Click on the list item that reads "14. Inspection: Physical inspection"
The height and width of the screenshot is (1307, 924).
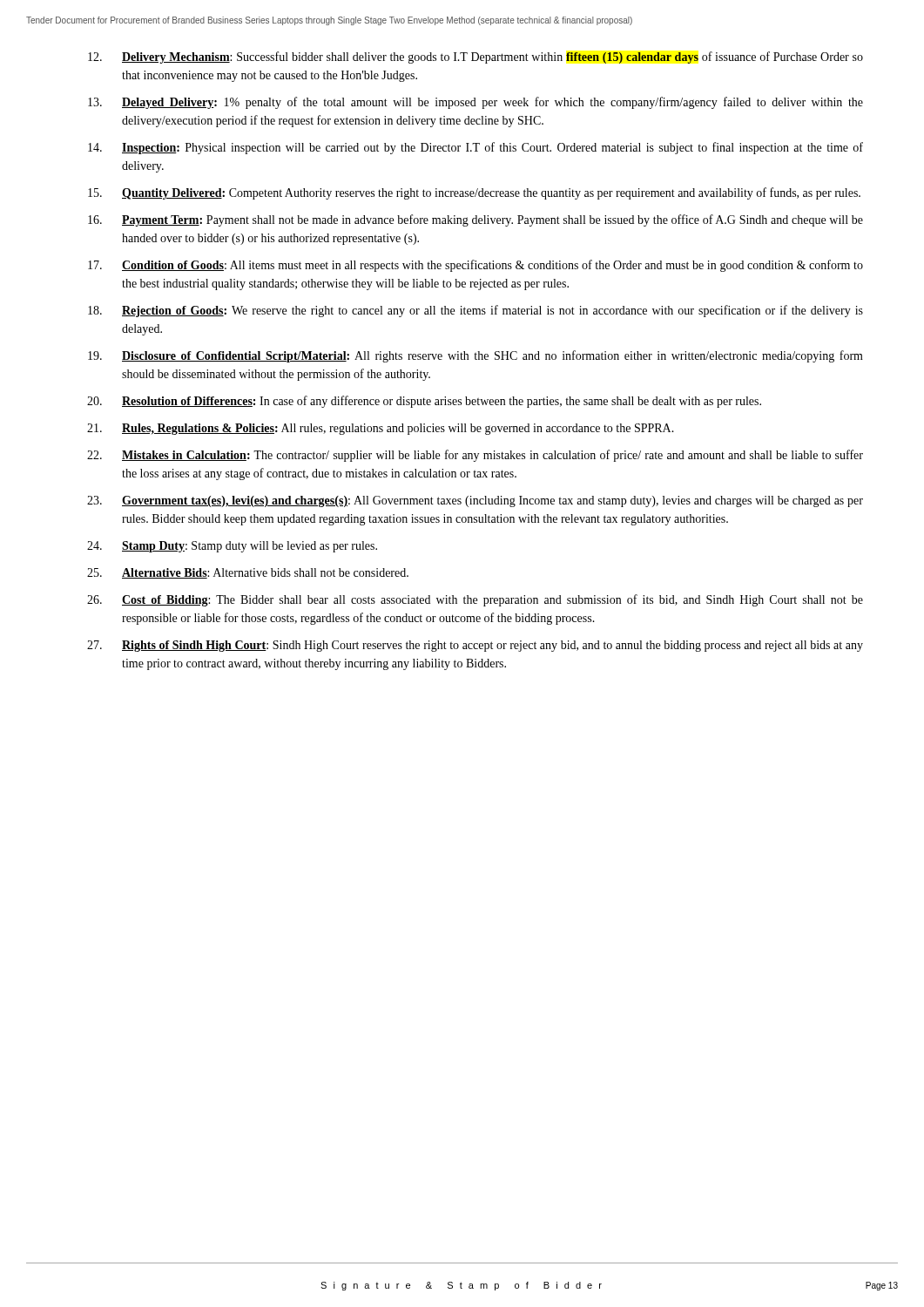pos(475,157)
